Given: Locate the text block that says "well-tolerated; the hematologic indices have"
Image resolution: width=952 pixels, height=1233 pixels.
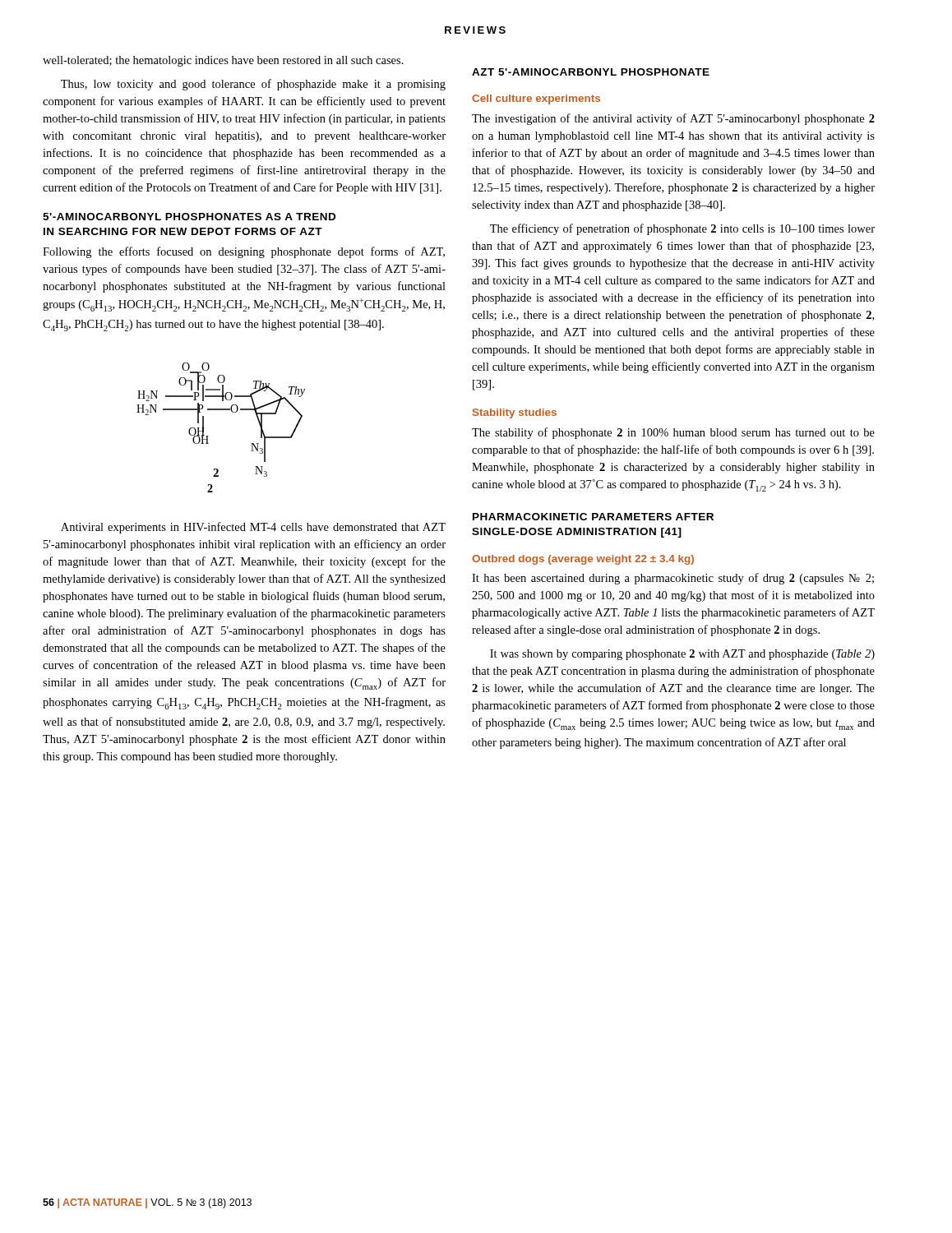Looking at the screenshot, I should (x=244, y=124).
